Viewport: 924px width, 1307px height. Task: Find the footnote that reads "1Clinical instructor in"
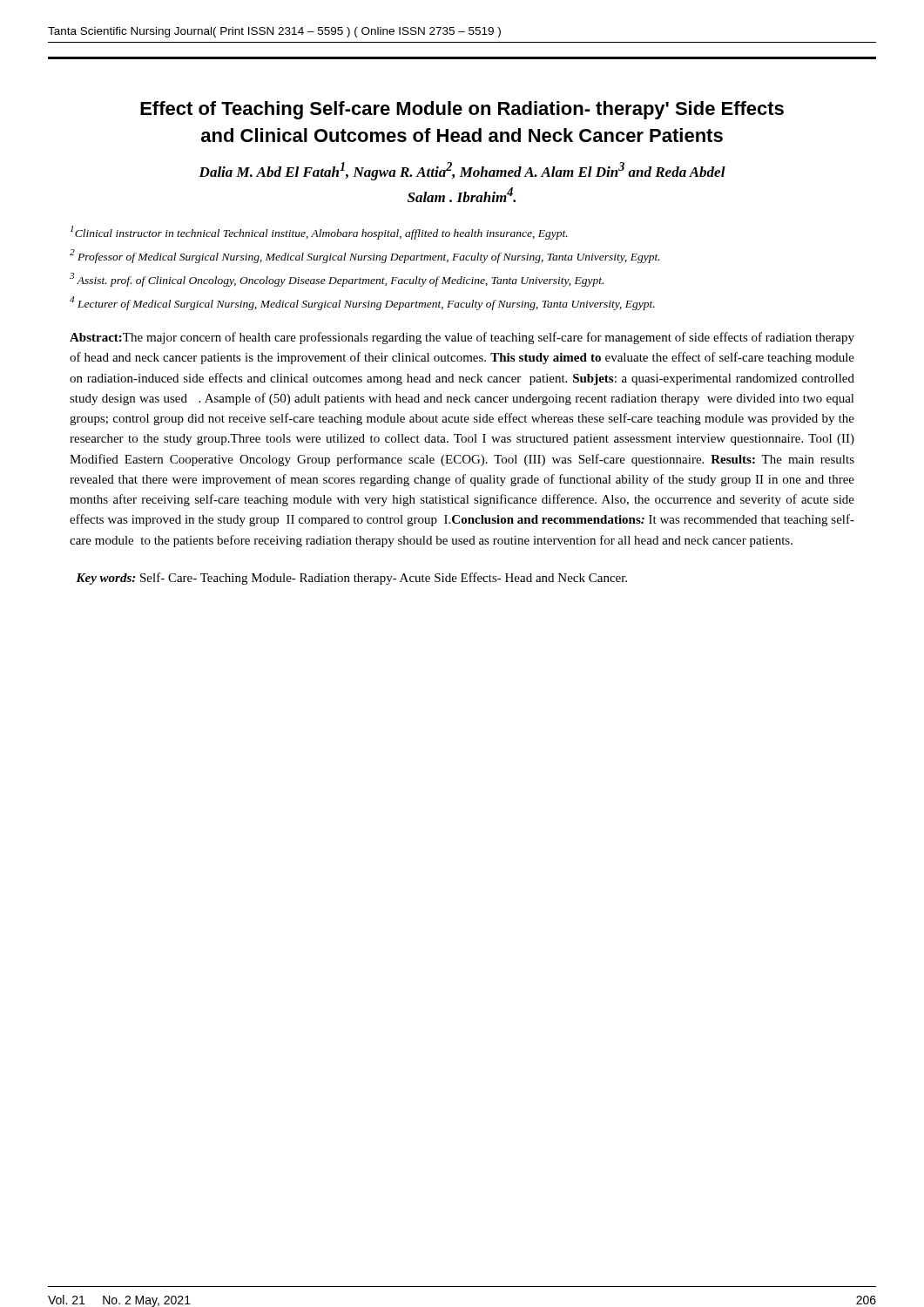coord(462,231)
